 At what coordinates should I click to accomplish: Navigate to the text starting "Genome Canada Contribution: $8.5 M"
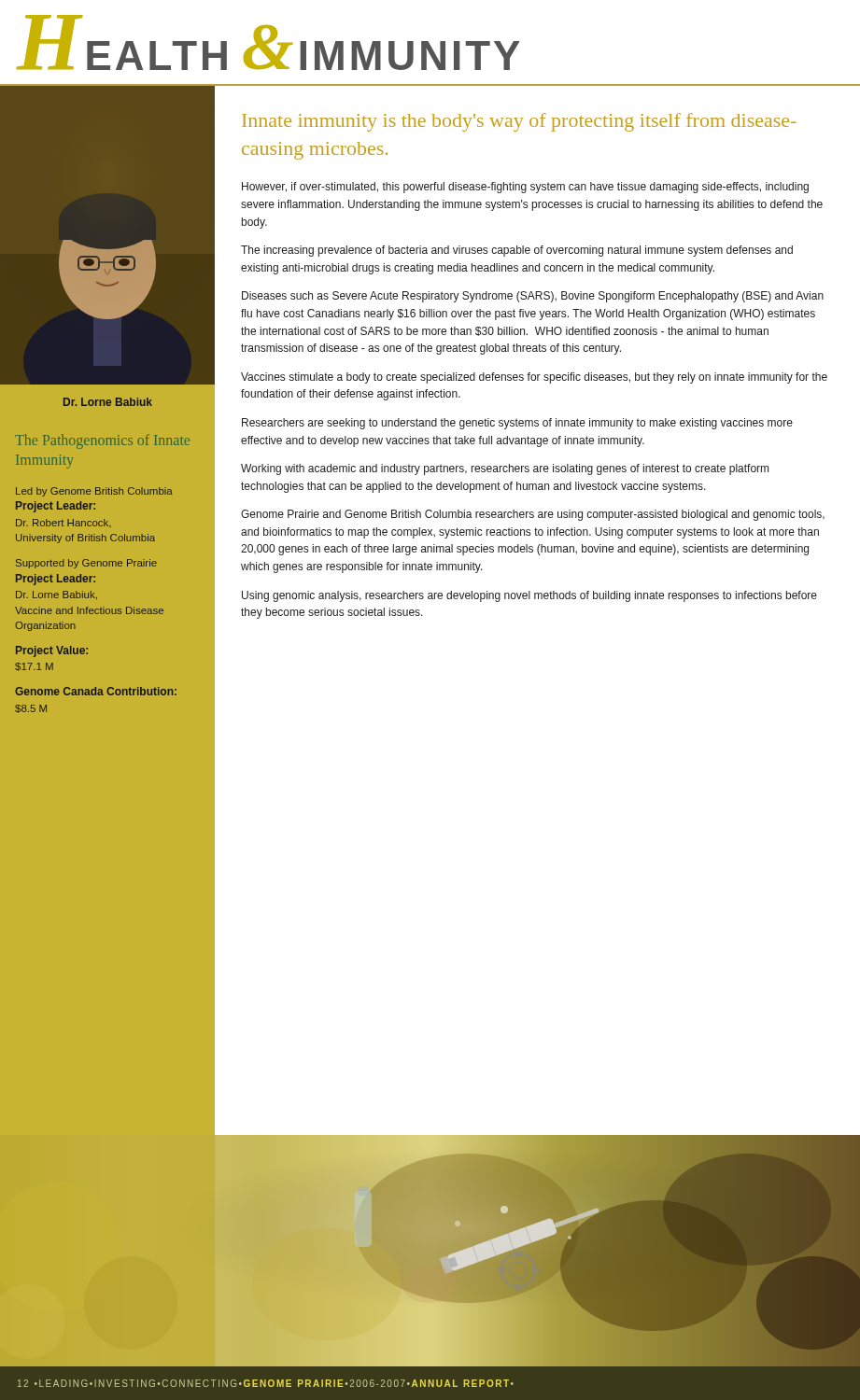[x=96, y=699]
